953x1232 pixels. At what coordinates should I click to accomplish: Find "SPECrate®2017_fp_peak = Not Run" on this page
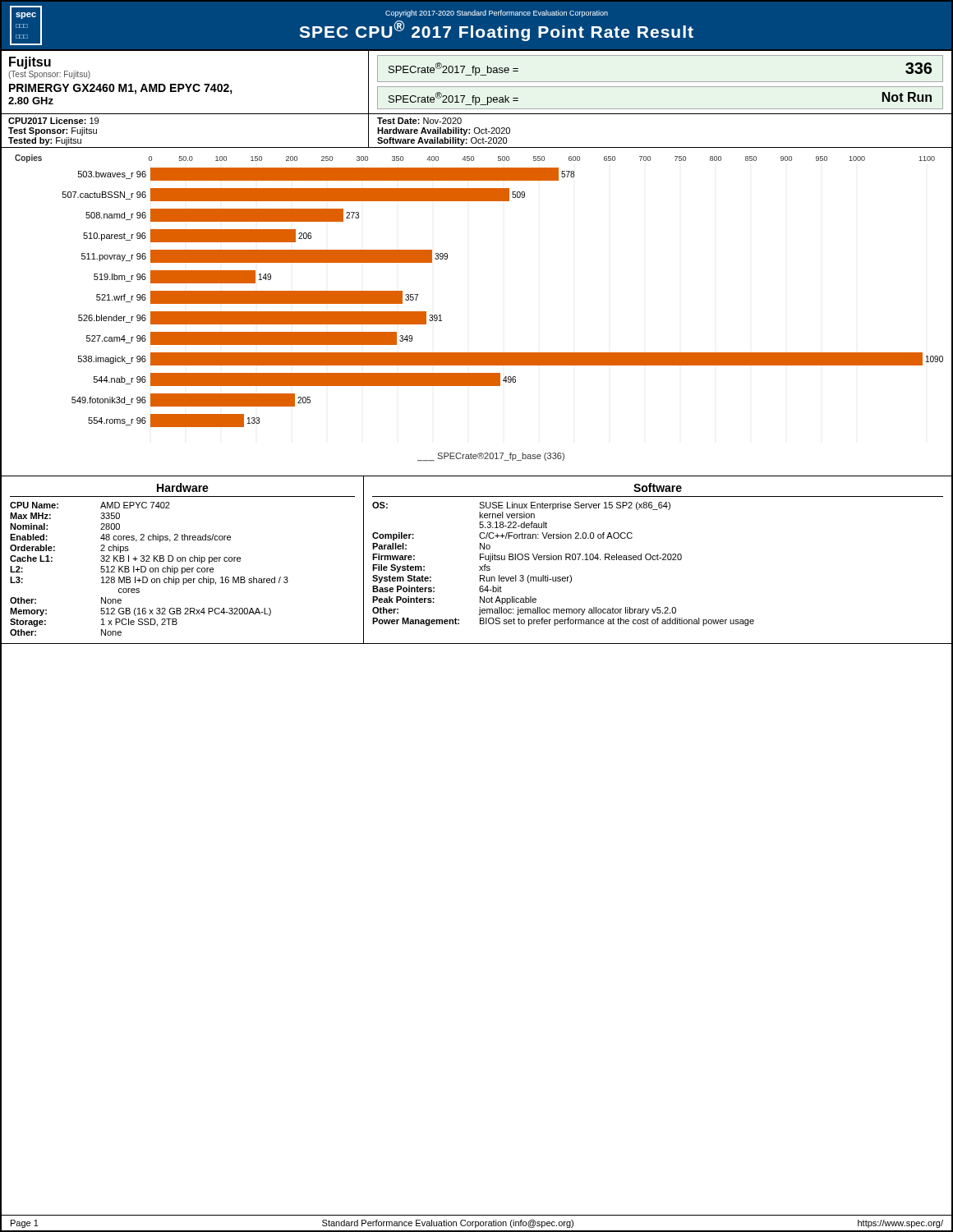(660, 98)
